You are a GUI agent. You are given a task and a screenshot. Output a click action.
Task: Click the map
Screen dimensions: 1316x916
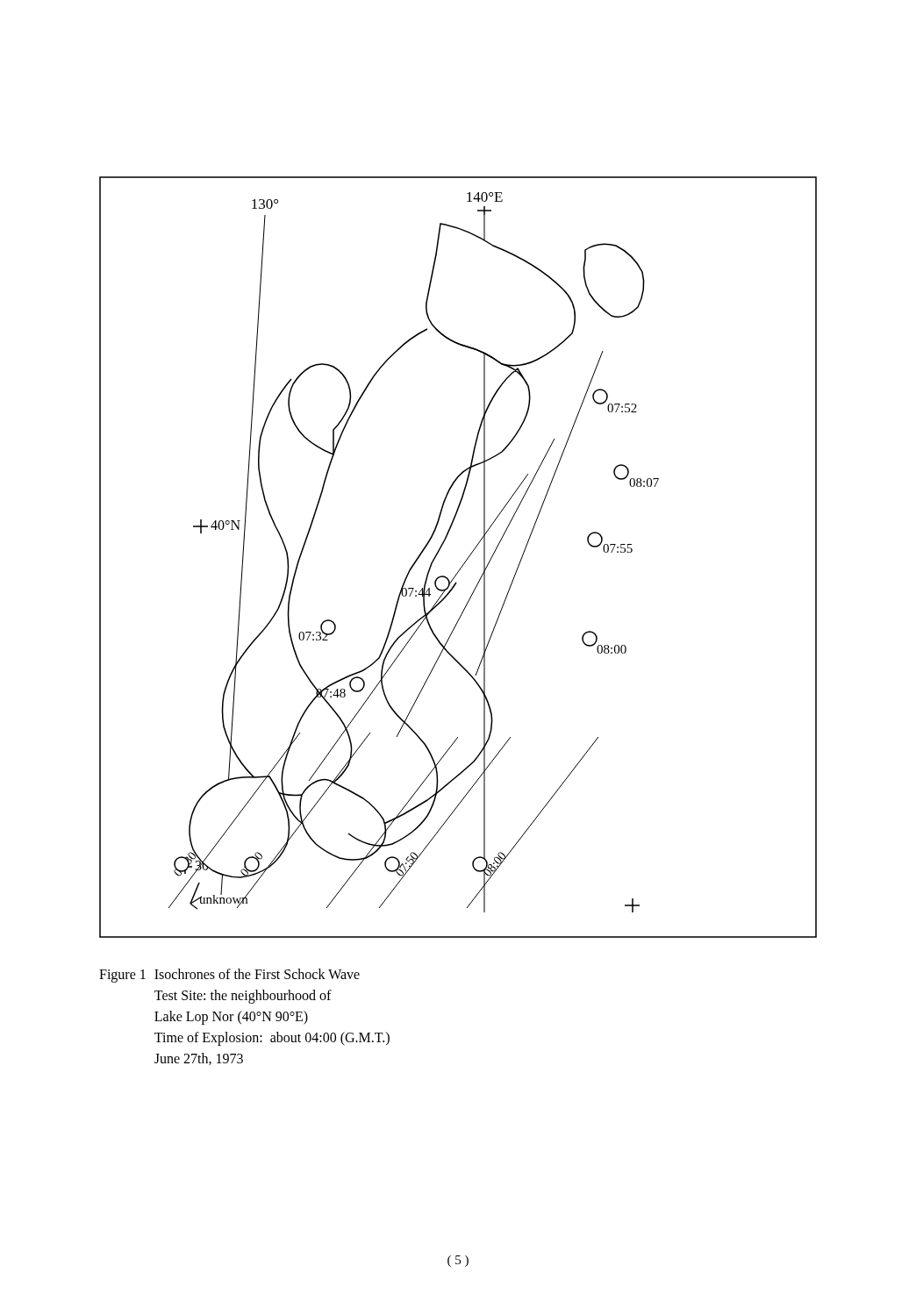458,557
